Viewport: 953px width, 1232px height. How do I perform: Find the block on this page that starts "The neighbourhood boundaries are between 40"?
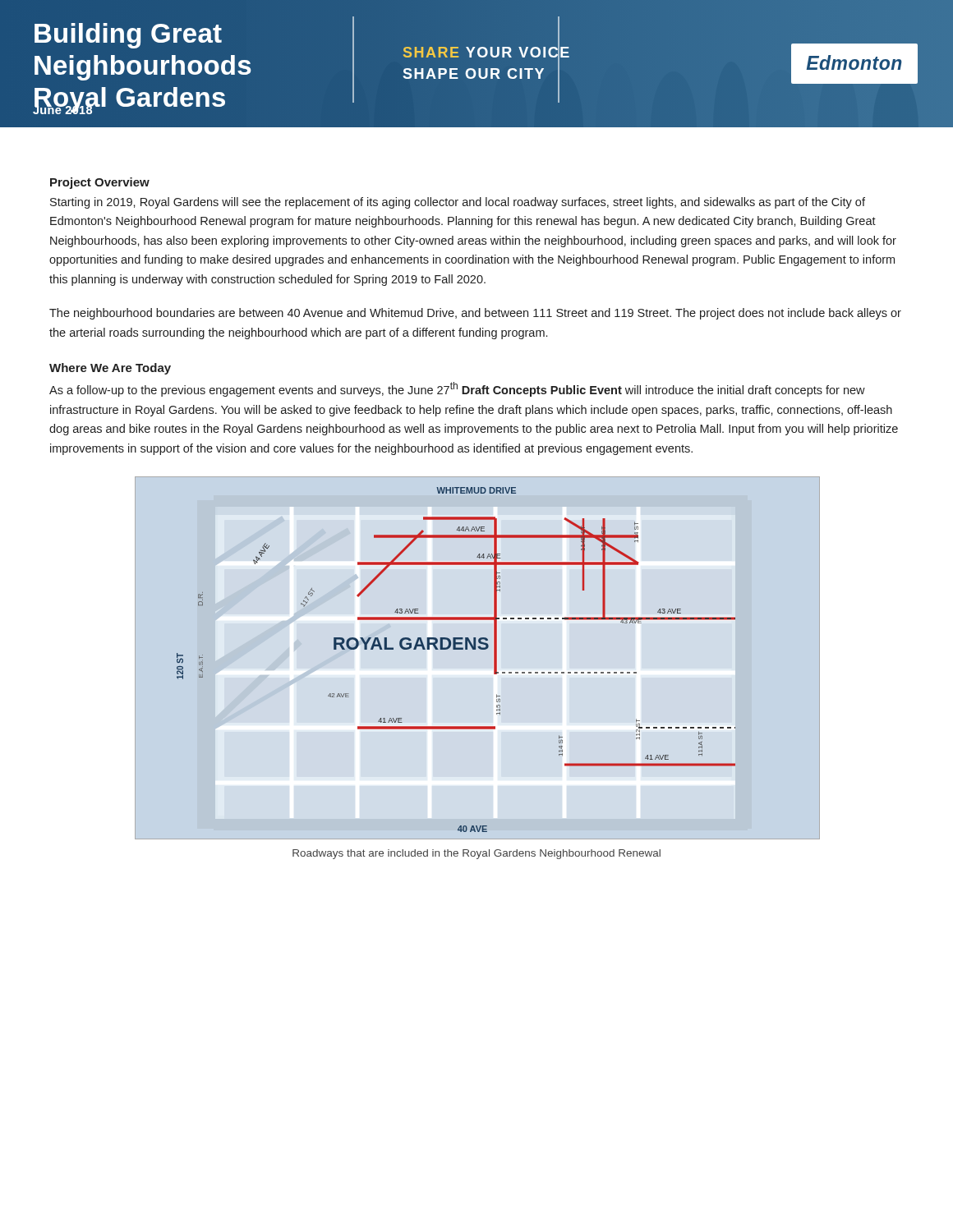tap(475, 323)
